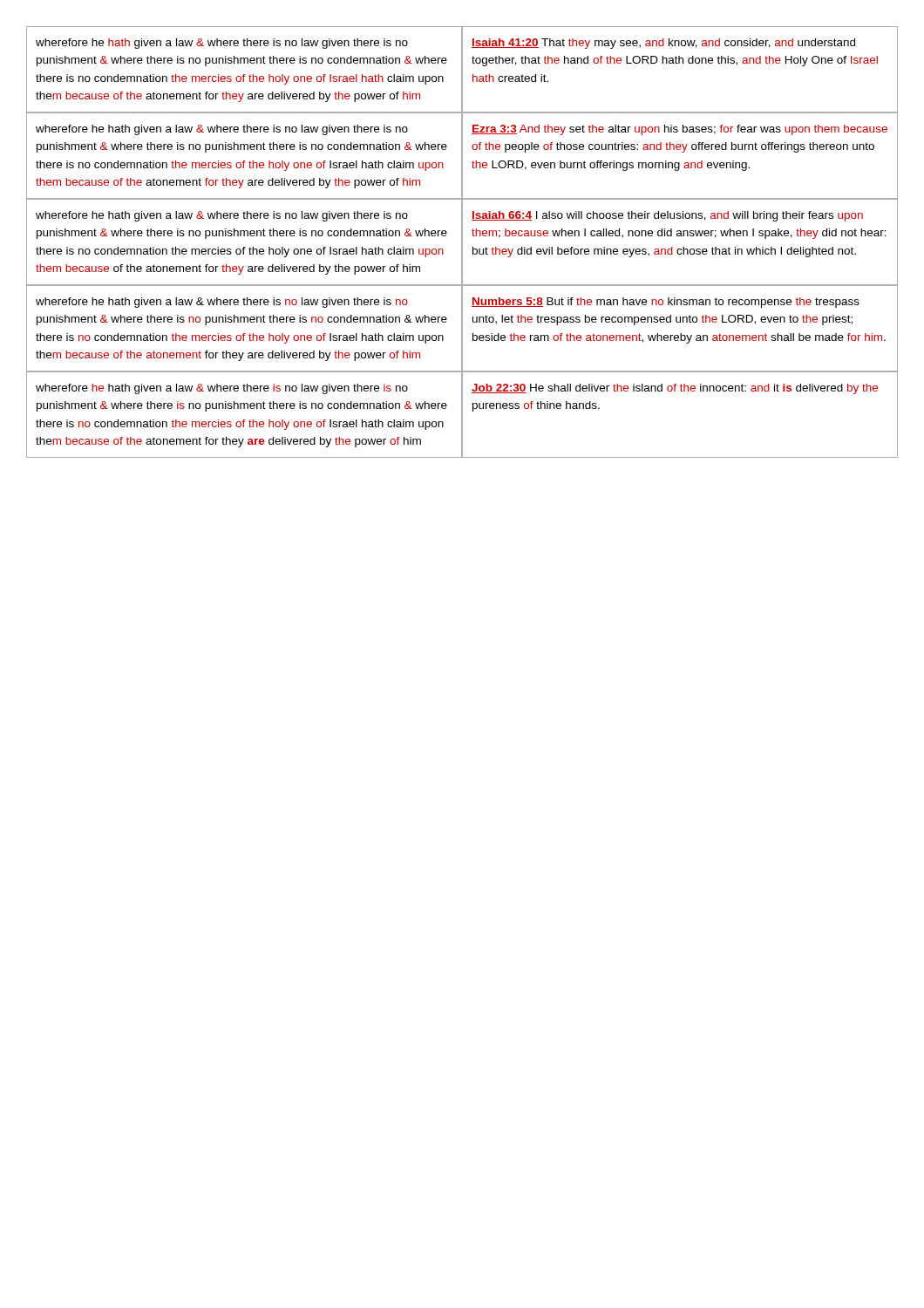Click on the text block with the text "Isaiah 41:20 That they may see, and know,"
The image size is (924, 1308).
click(x=675, y=60)
